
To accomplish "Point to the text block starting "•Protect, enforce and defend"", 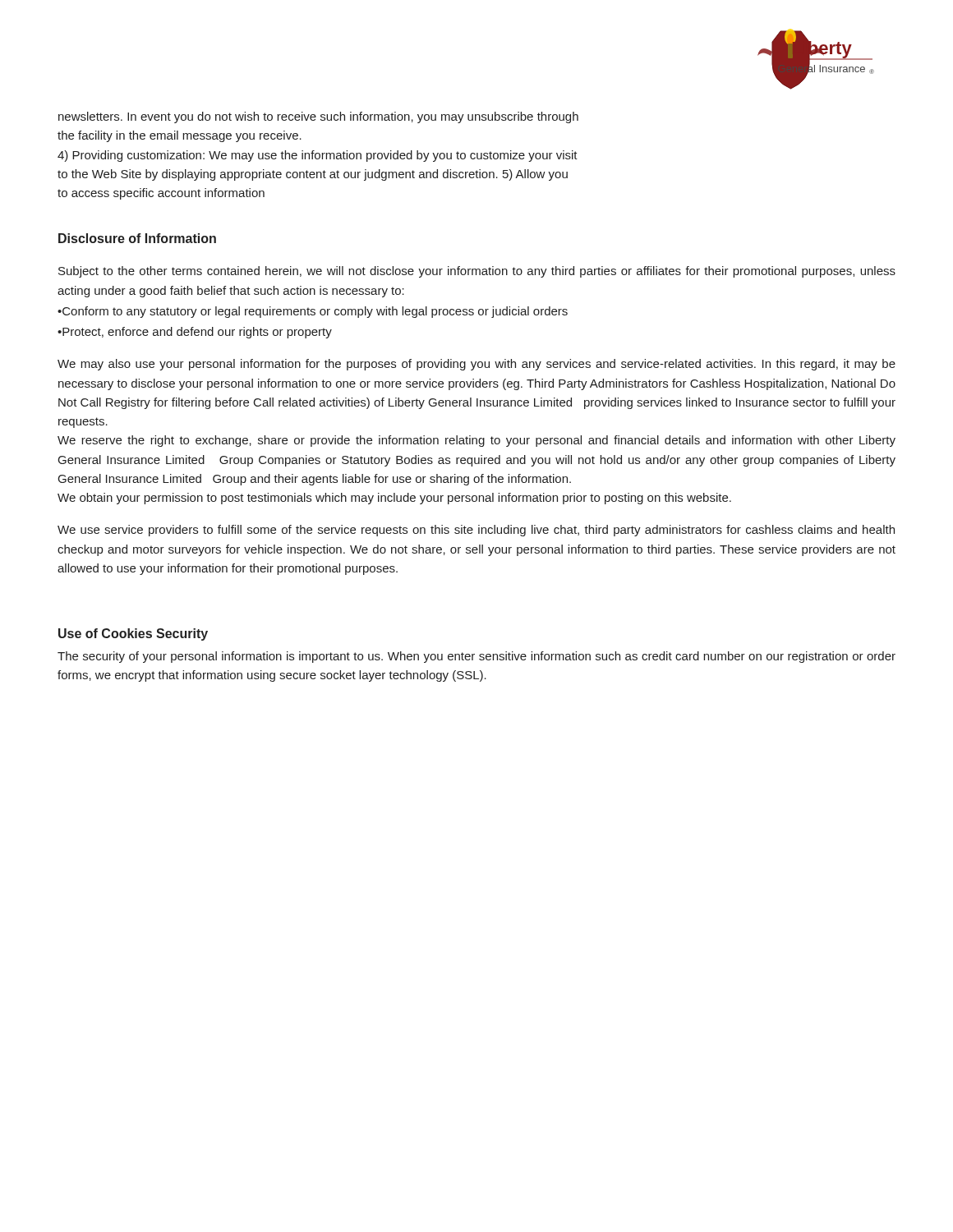I will click(x=195, y=331).
